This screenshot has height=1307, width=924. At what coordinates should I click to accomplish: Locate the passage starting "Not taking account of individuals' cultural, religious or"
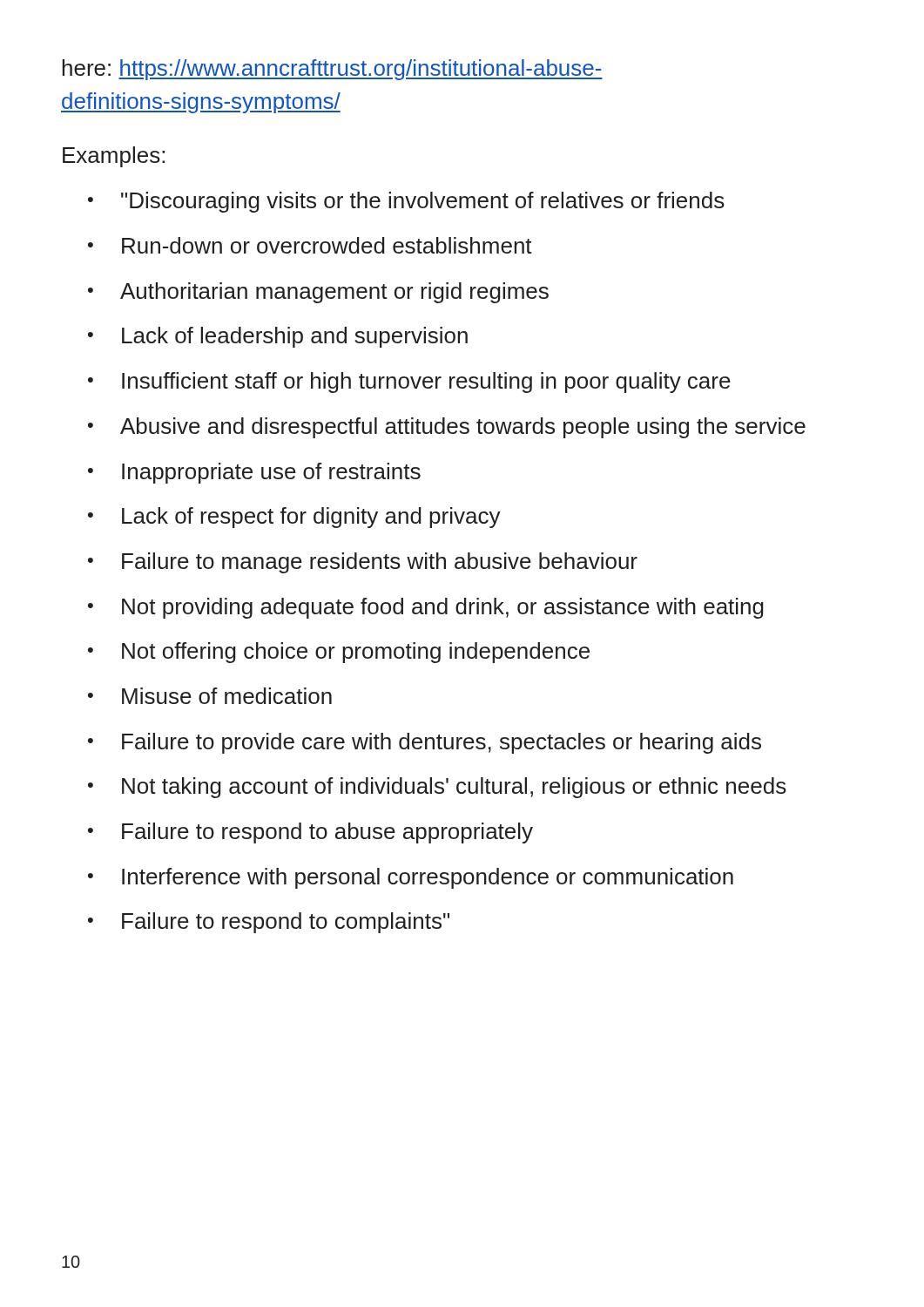click(475, 787)
